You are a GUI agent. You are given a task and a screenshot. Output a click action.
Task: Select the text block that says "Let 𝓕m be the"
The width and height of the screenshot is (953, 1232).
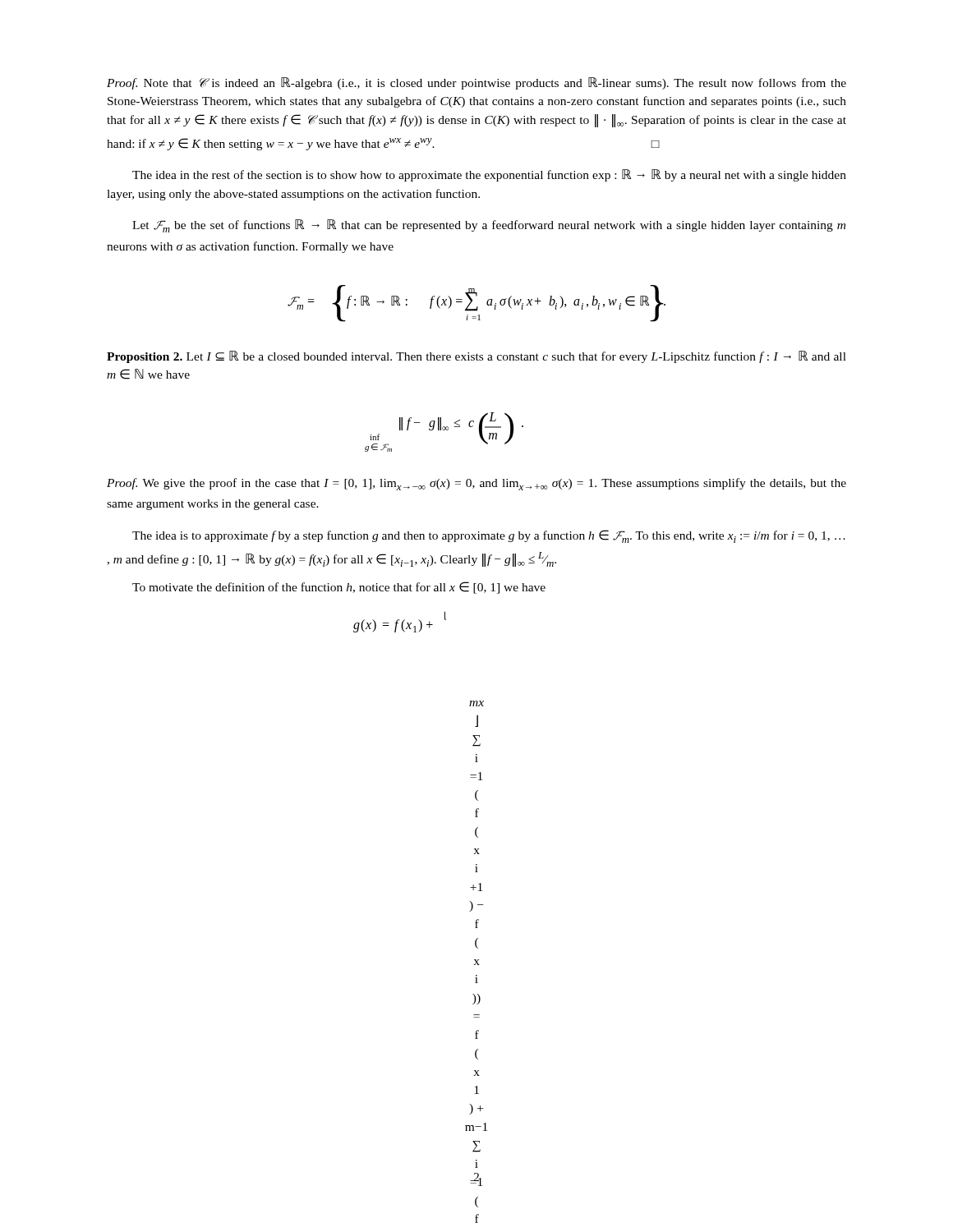pos(476,236)
